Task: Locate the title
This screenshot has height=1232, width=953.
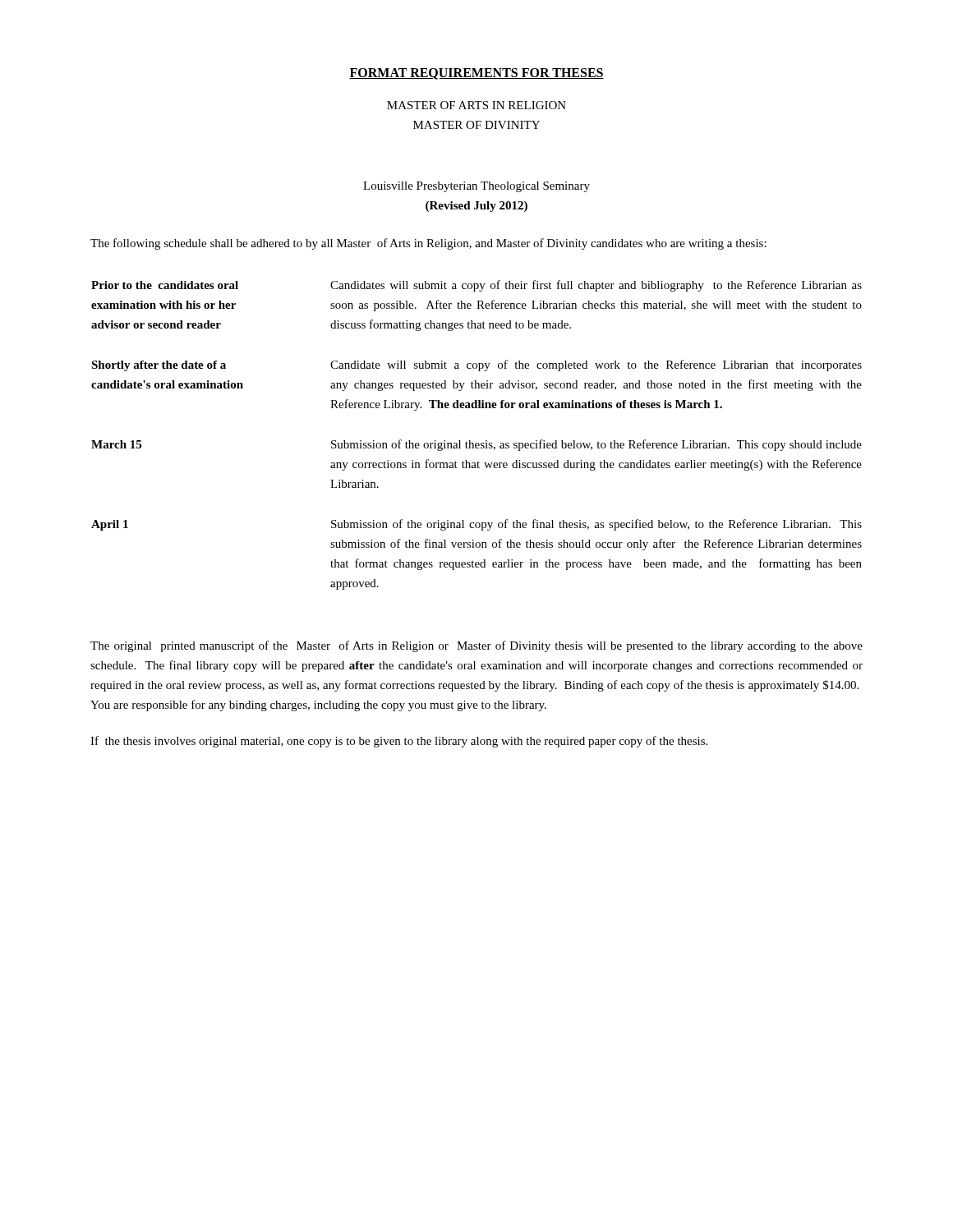Action: click(476, 73)
